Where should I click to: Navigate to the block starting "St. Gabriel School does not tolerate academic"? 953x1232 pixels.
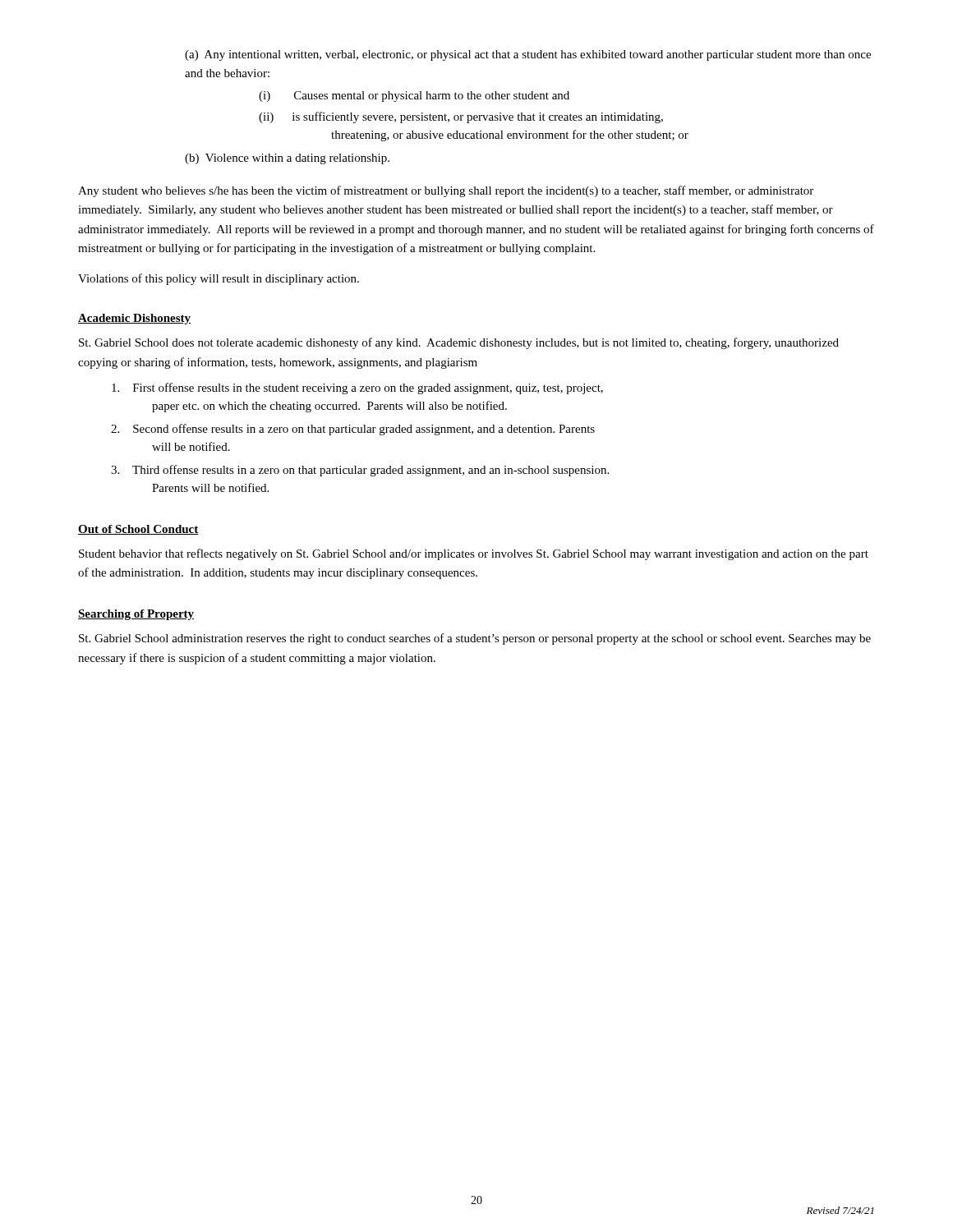click(x=458, y=352)
